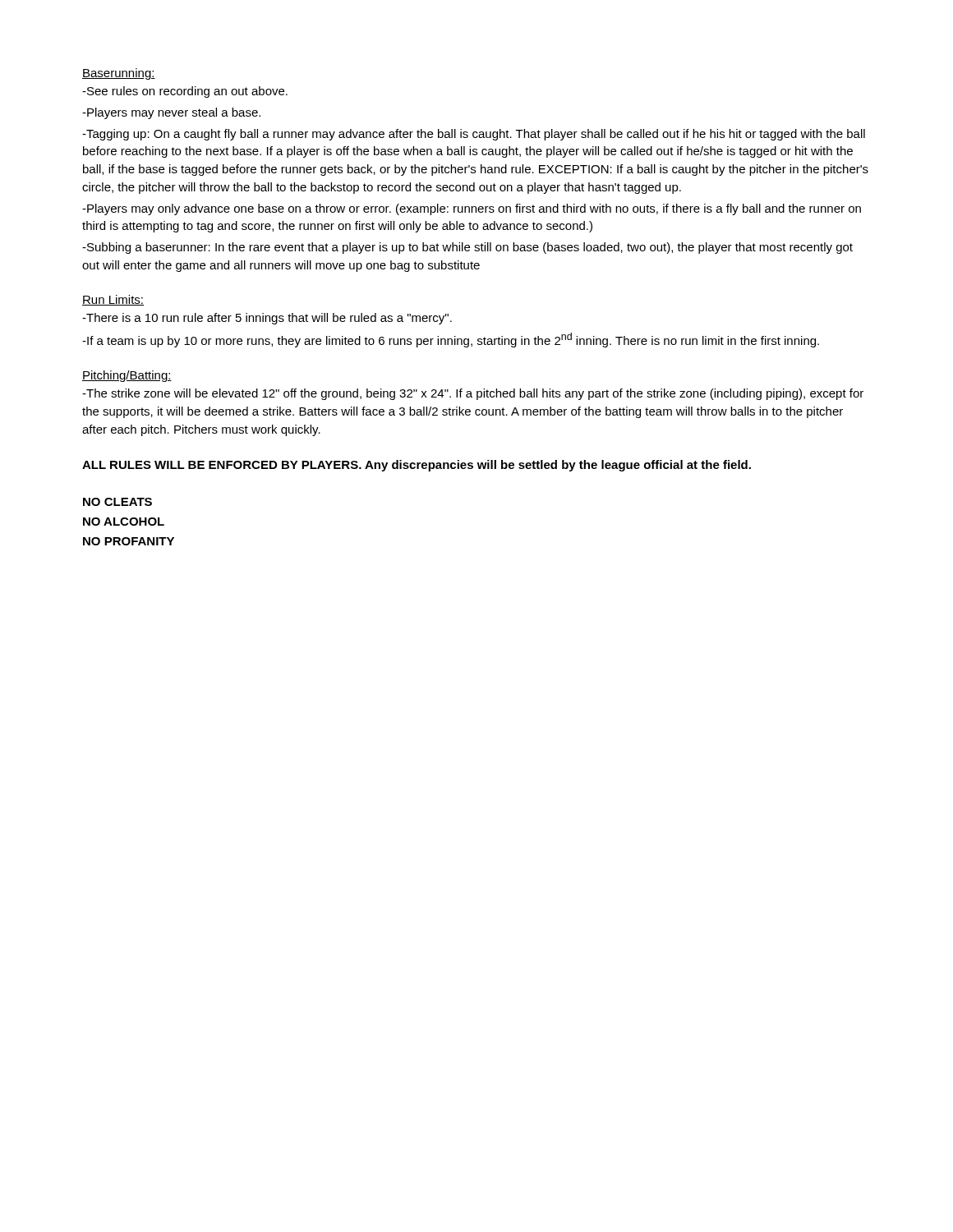The image size is (953, 1232).
Task: Select the list item that reads "-Players may only advance one base on a"
Action: (x=472, y=217)
